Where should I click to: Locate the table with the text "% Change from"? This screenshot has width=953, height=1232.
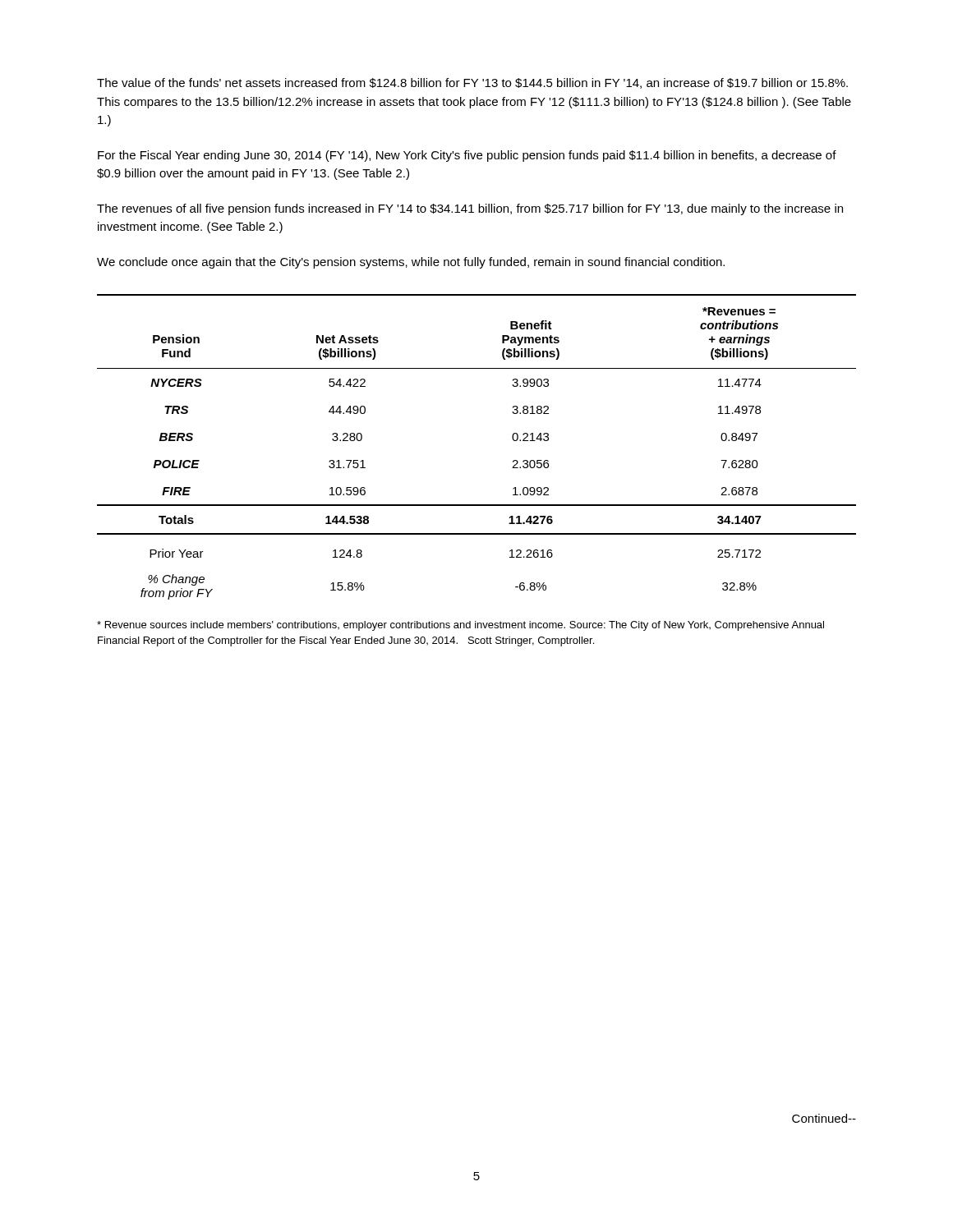476,450
